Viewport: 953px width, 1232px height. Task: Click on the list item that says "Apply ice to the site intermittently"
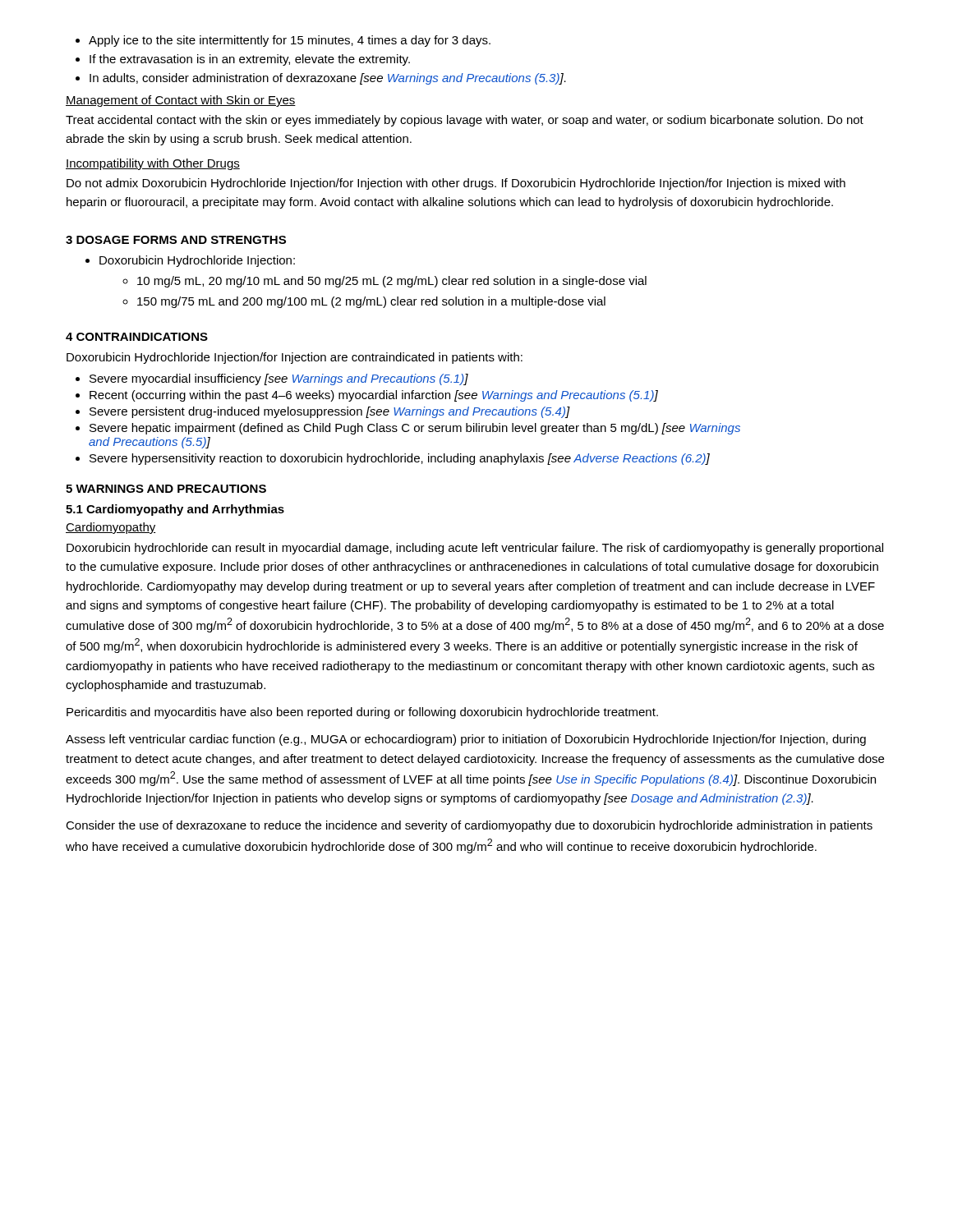476,40
